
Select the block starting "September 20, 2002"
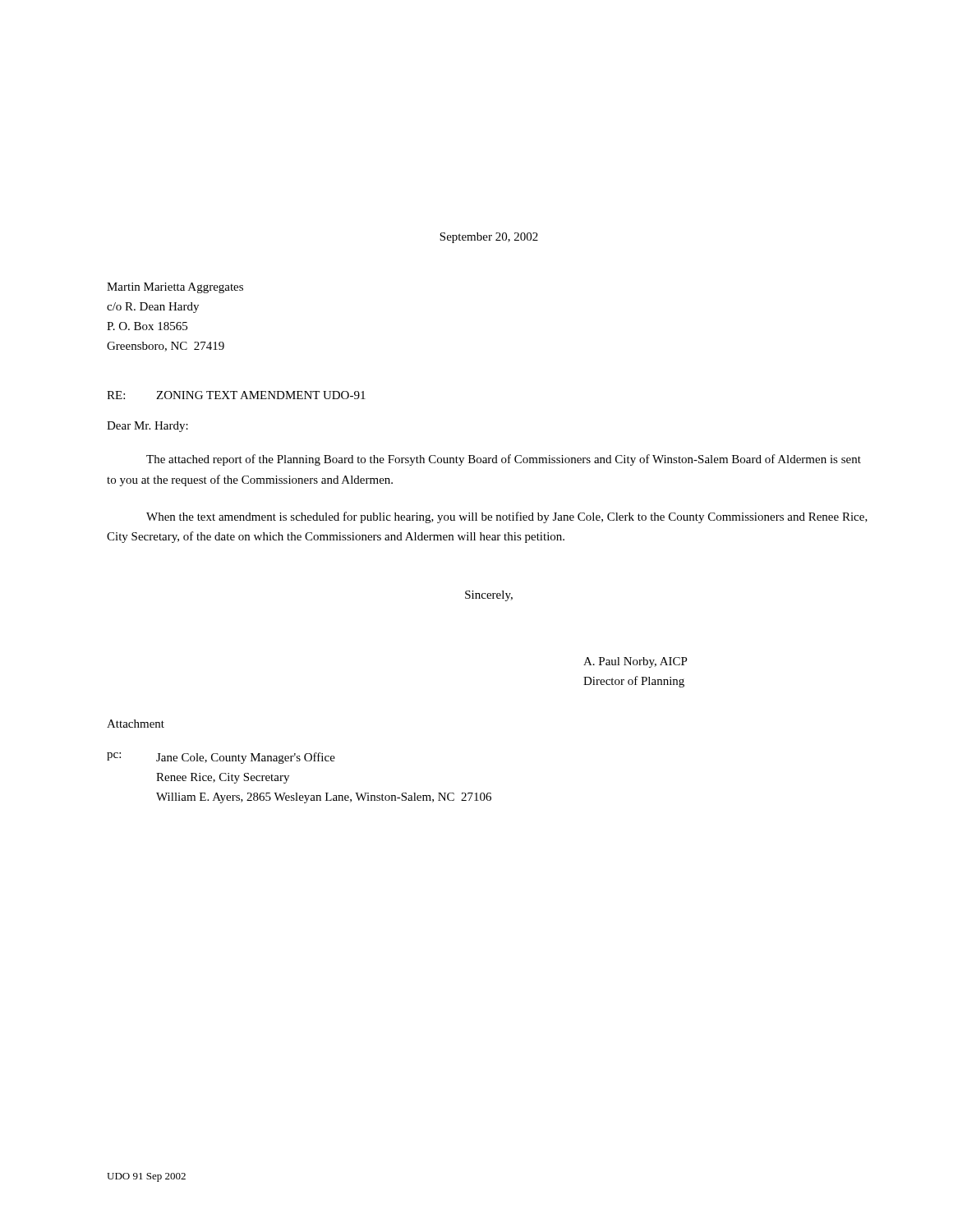pos(489,237)
